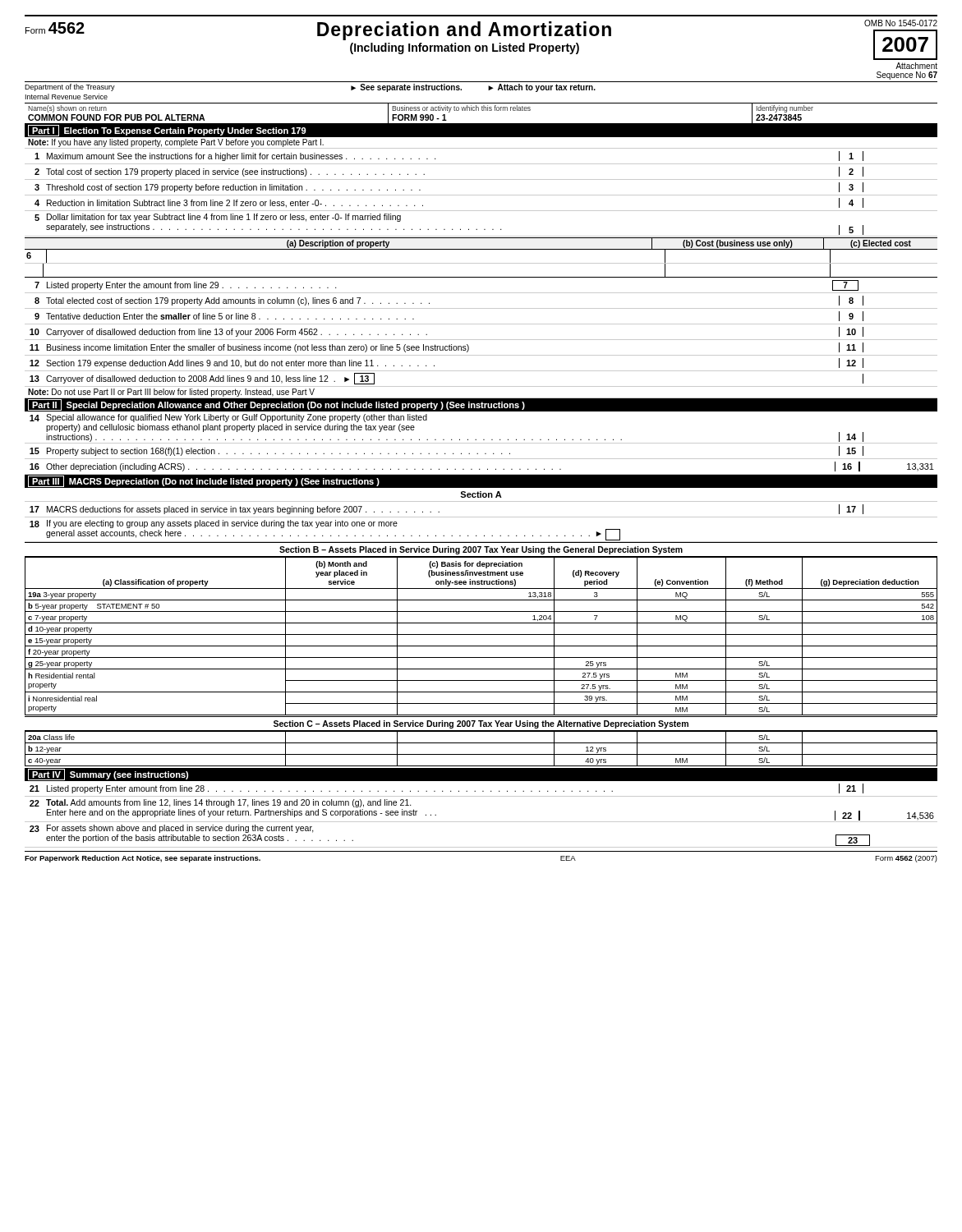Locate the list item with the text "22 Total. Add amounts"
The height and width of the screenshot is (1232, 962).
[221, 803]
